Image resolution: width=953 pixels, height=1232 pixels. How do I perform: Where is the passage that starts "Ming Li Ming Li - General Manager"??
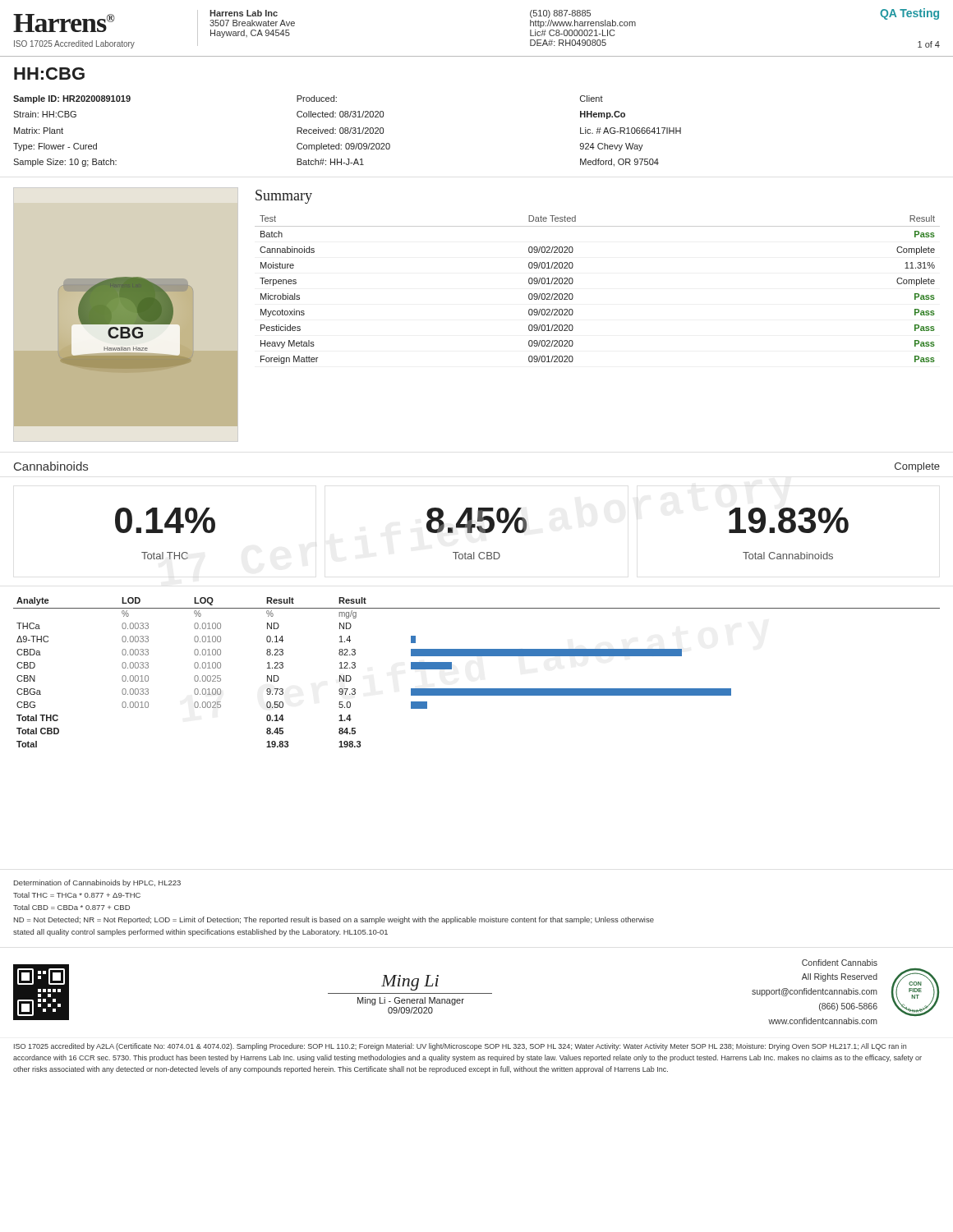click(x=410, y=992)
